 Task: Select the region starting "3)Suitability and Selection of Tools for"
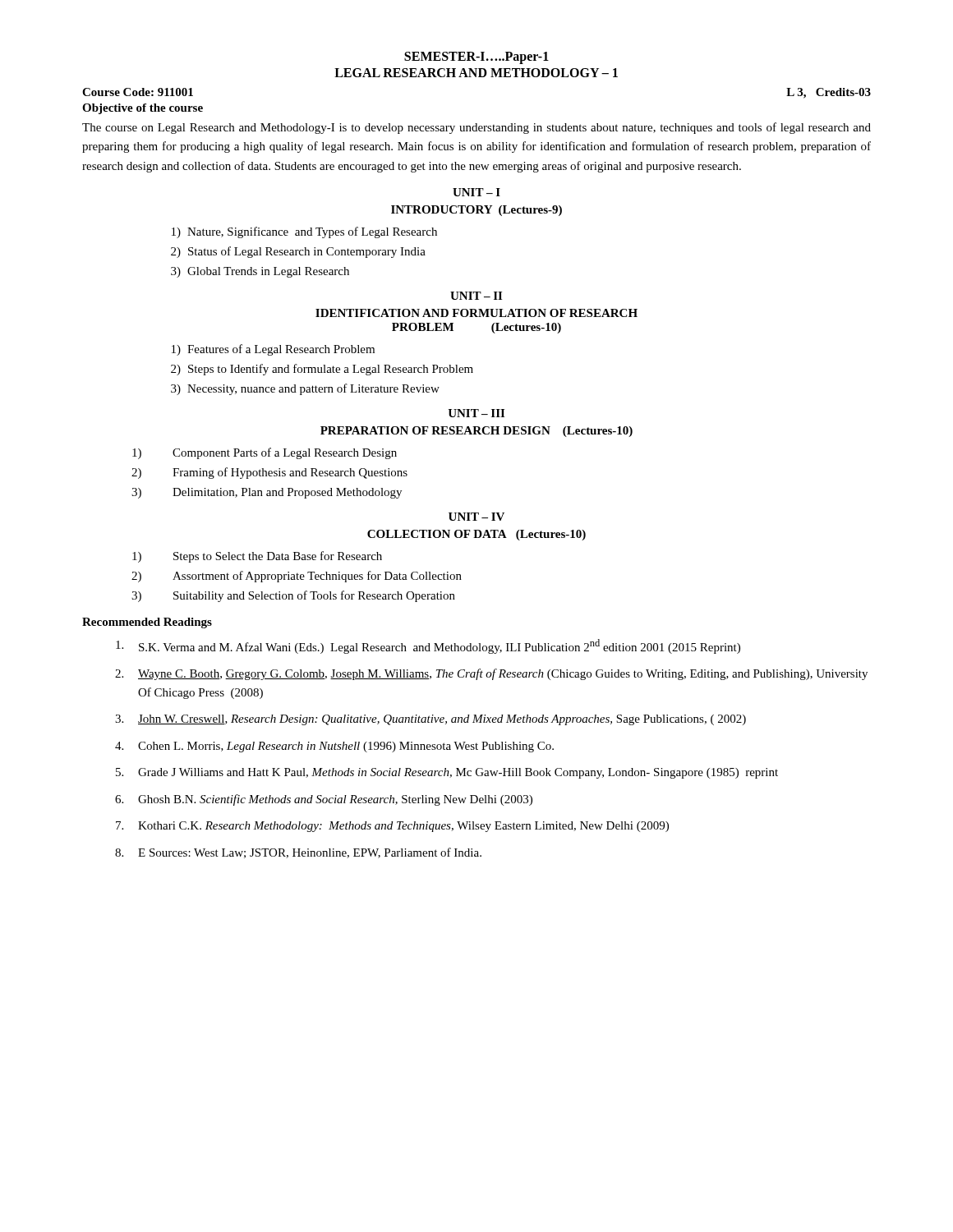293,596
